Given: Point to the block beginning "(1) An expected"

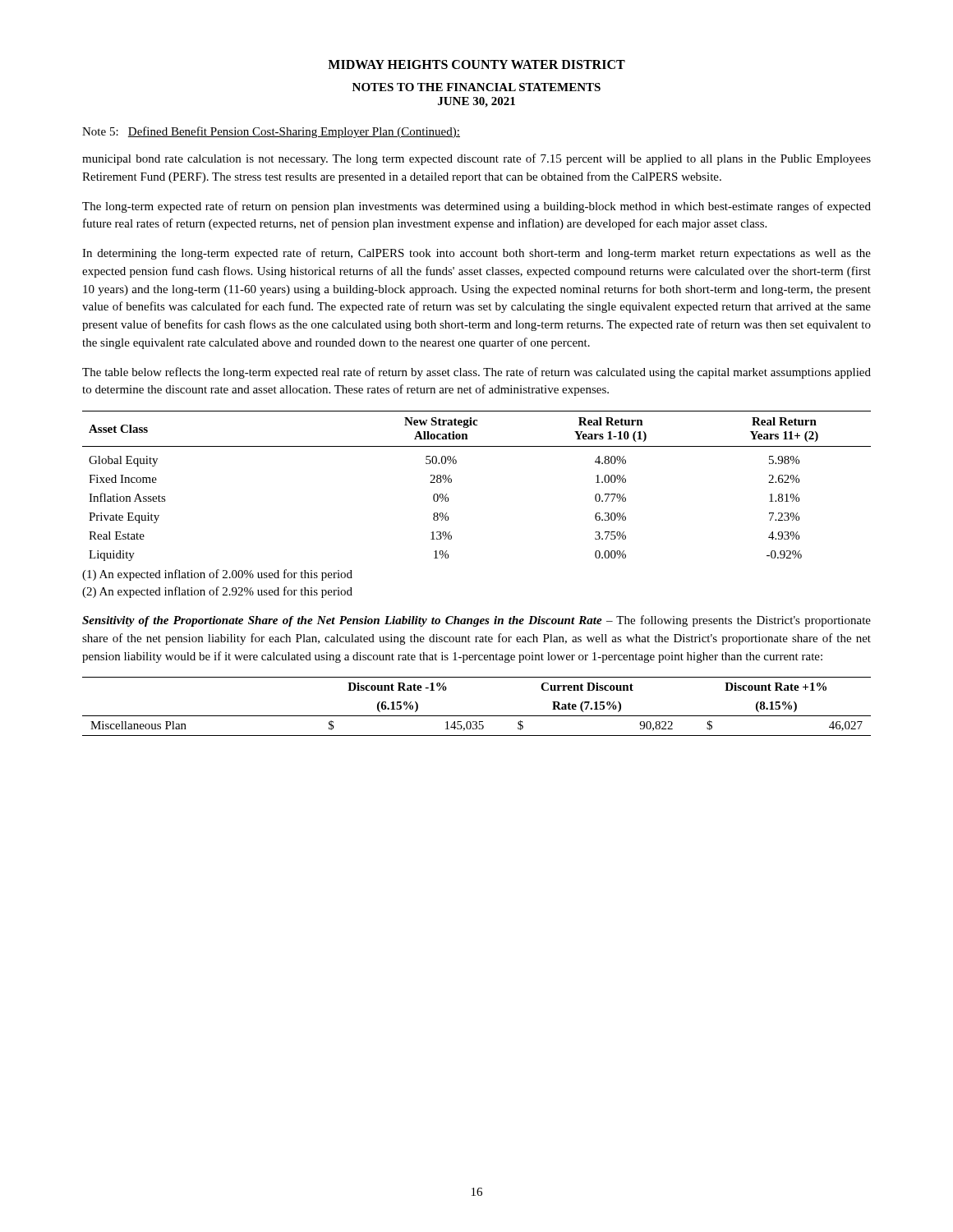Looking at the screenshot, I should pyautogui.click(x=217, y=574).
